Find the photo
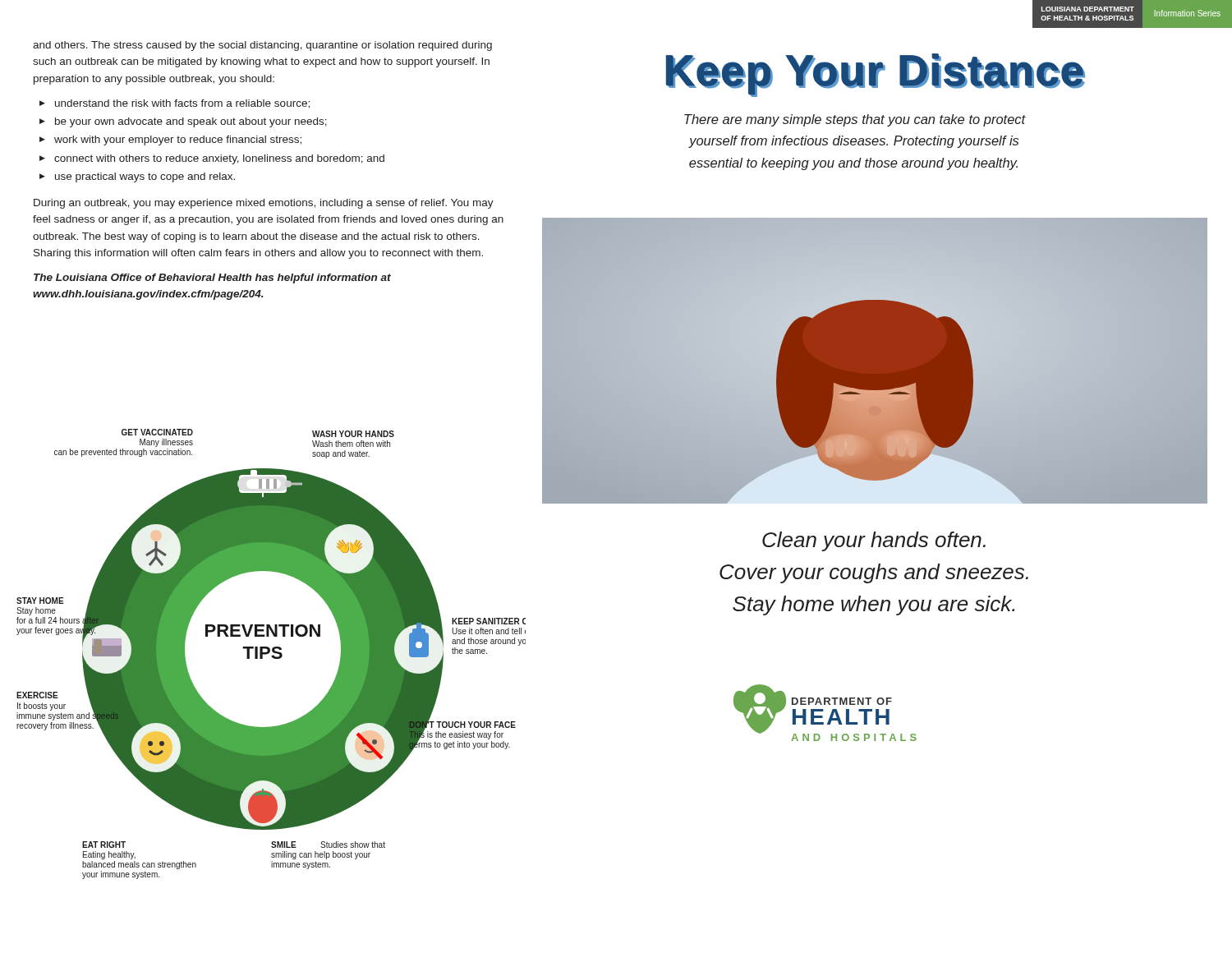 tap(875, 361)
